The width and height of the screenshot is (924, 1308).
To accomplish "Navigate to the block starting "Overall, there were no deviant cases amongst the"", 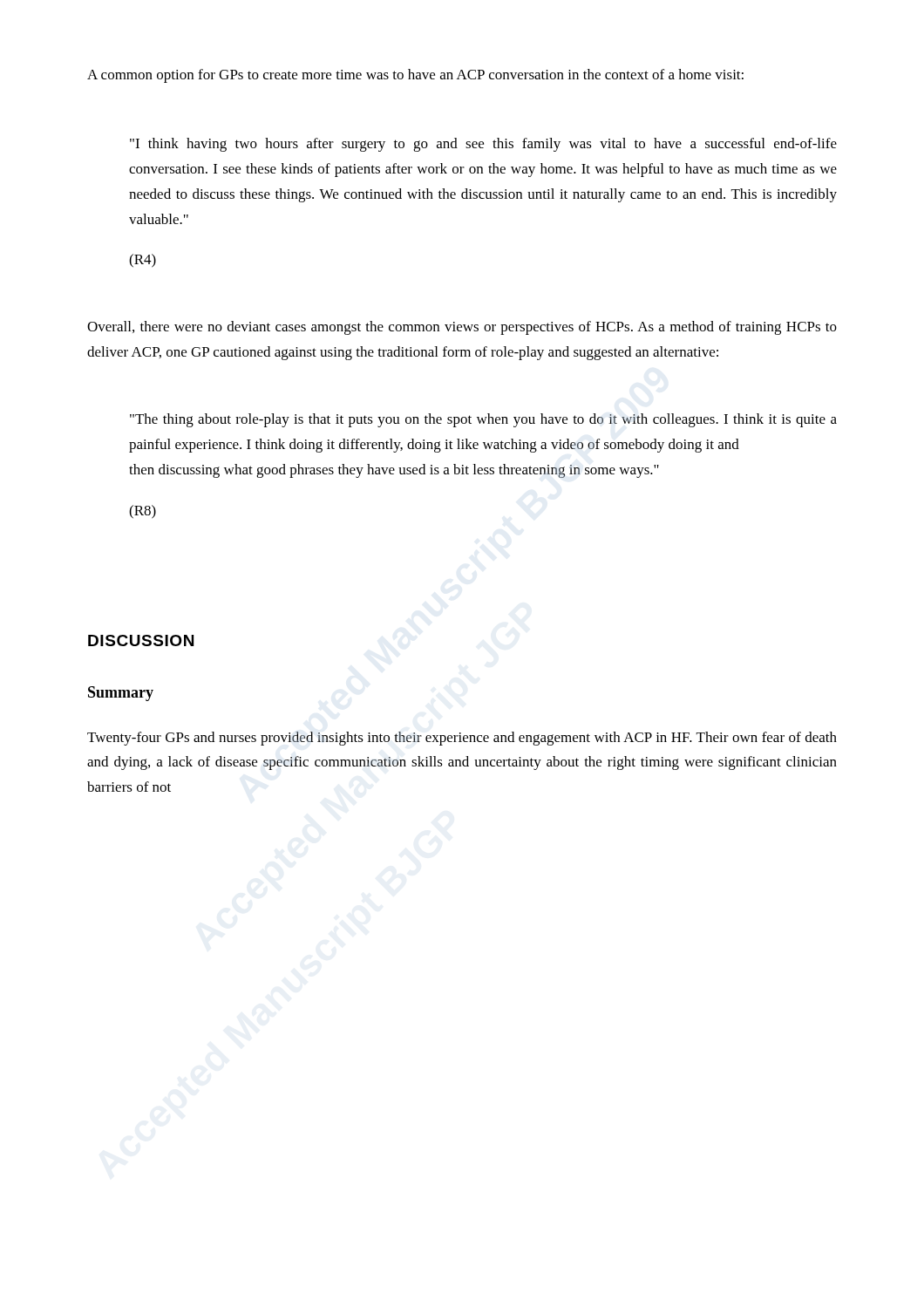I will (x=462, y=339).
